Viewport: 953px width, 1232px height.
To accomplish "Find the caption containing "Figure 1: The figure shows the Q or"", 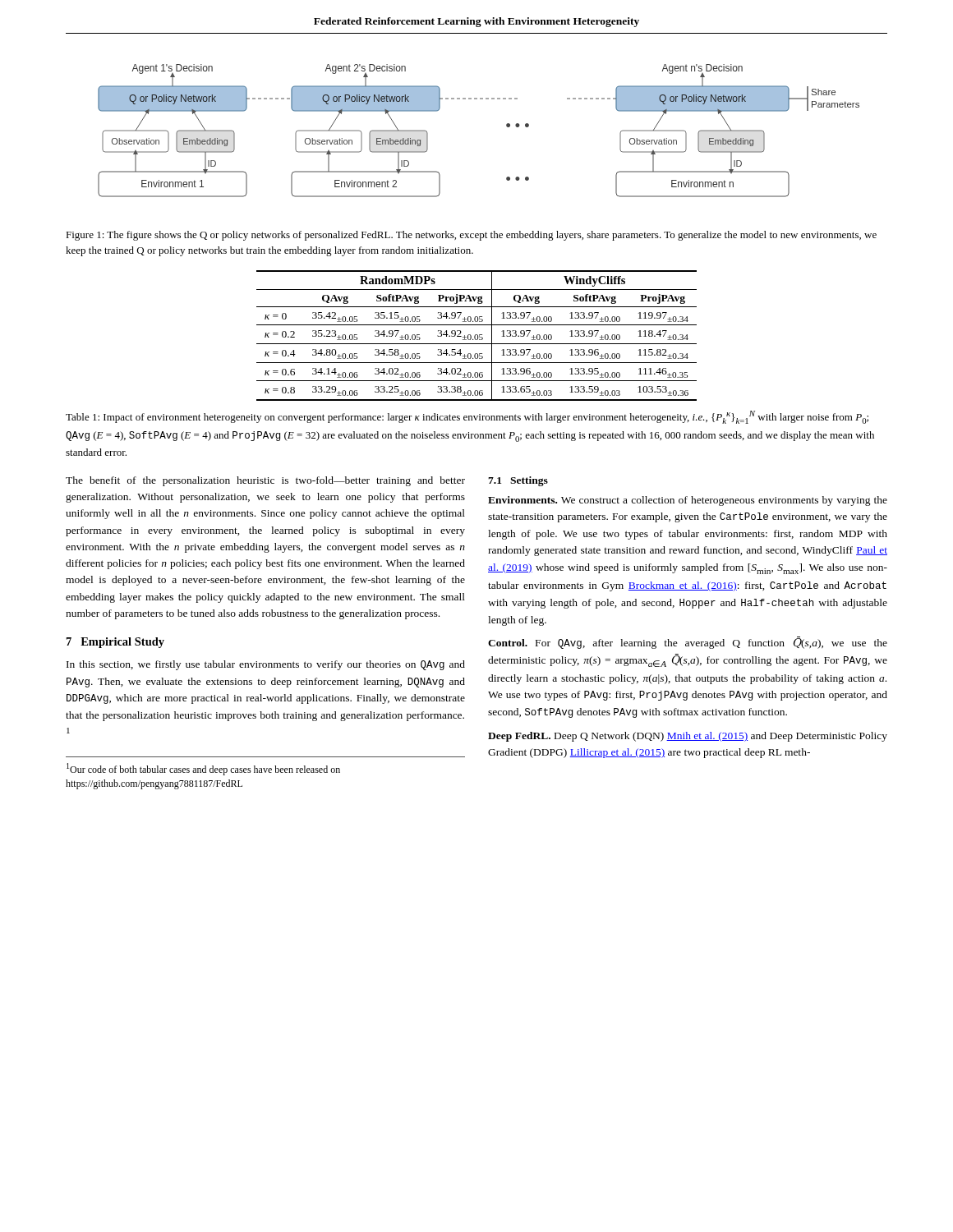I will click(x=471, y=242).
